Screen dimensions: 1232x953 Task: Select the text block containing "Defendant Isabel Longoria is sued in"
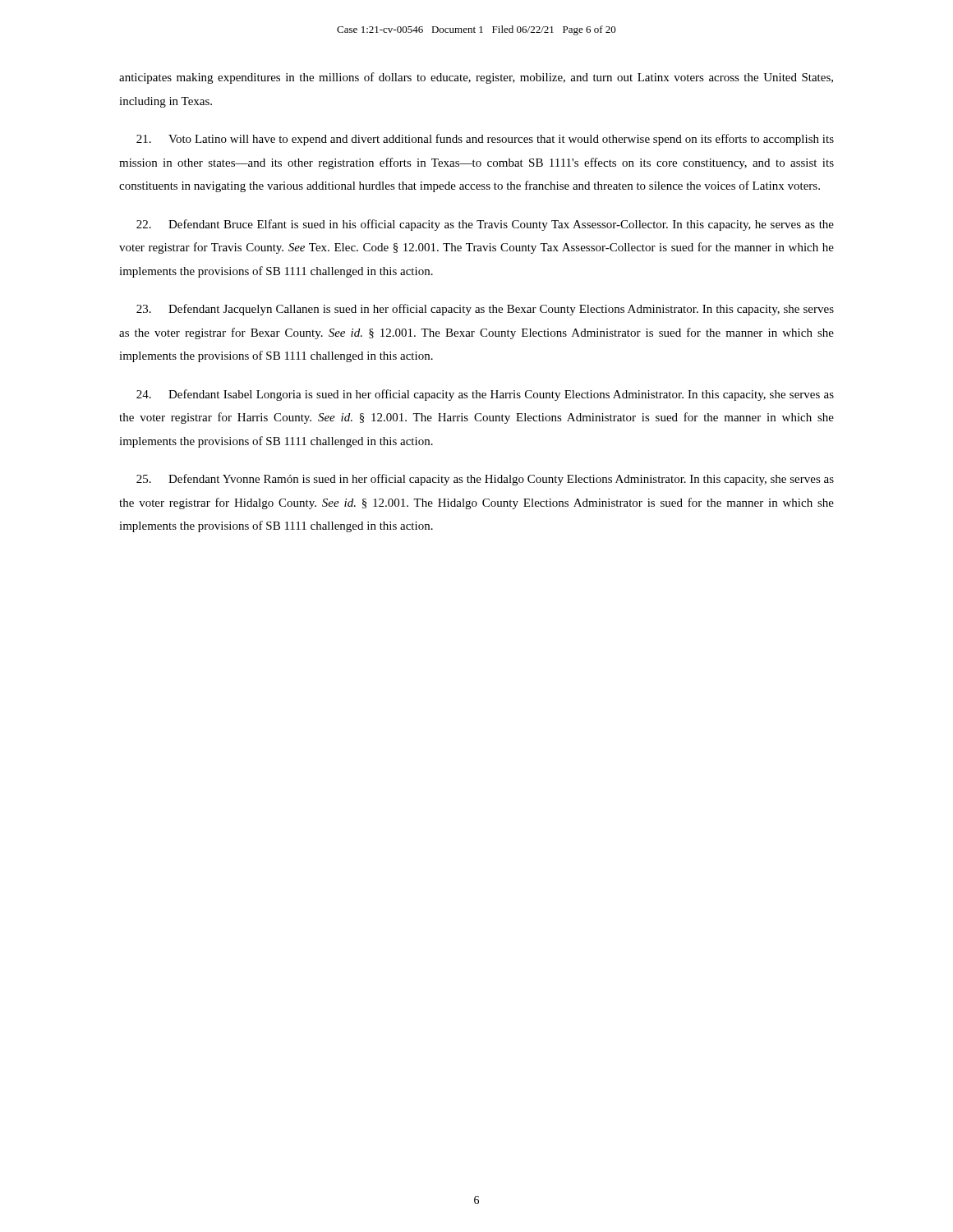tap(476, 415)
